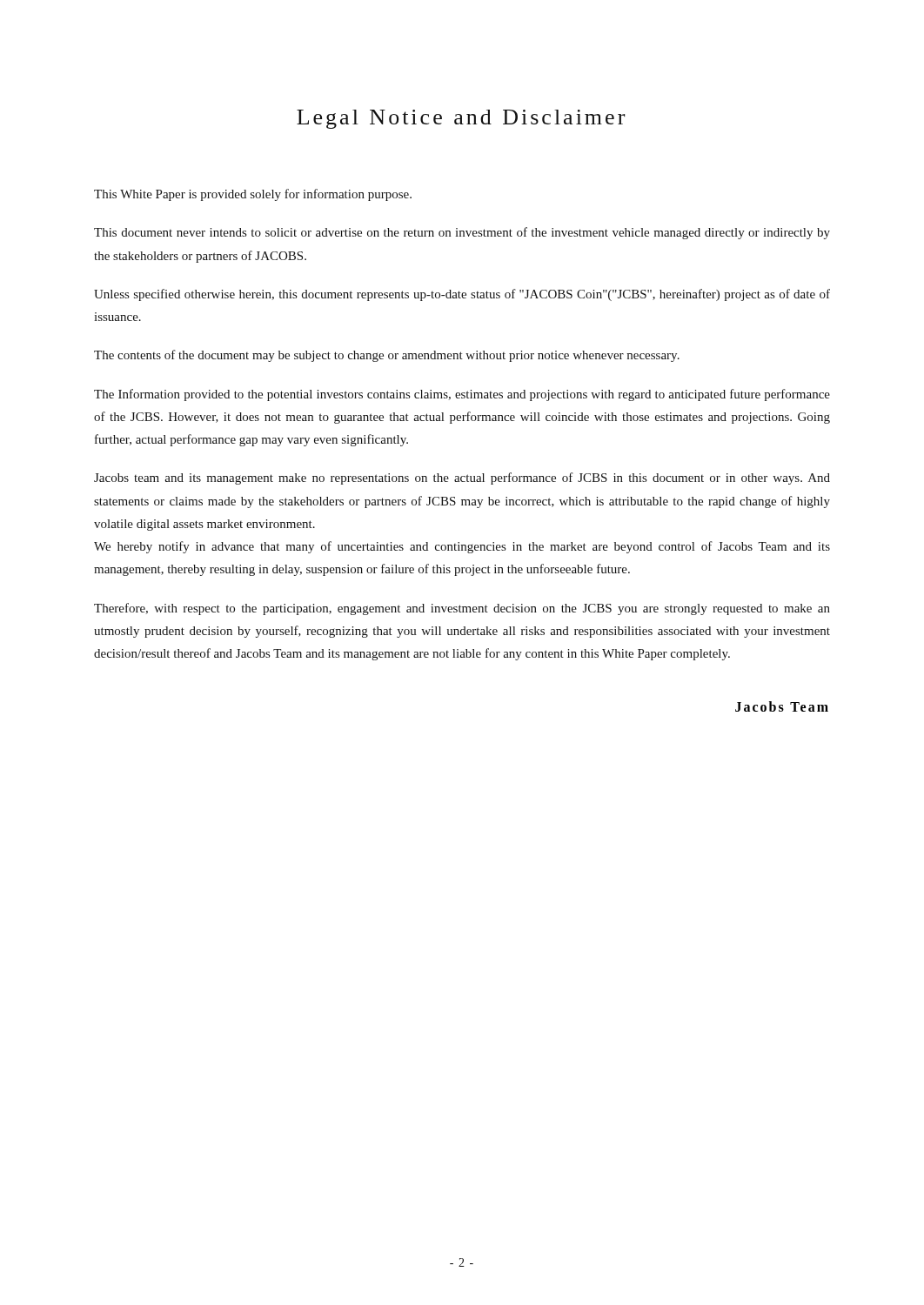This screenshot has width=924, height=1305.
Task: Select the title
Action: [x=462, y=117]
